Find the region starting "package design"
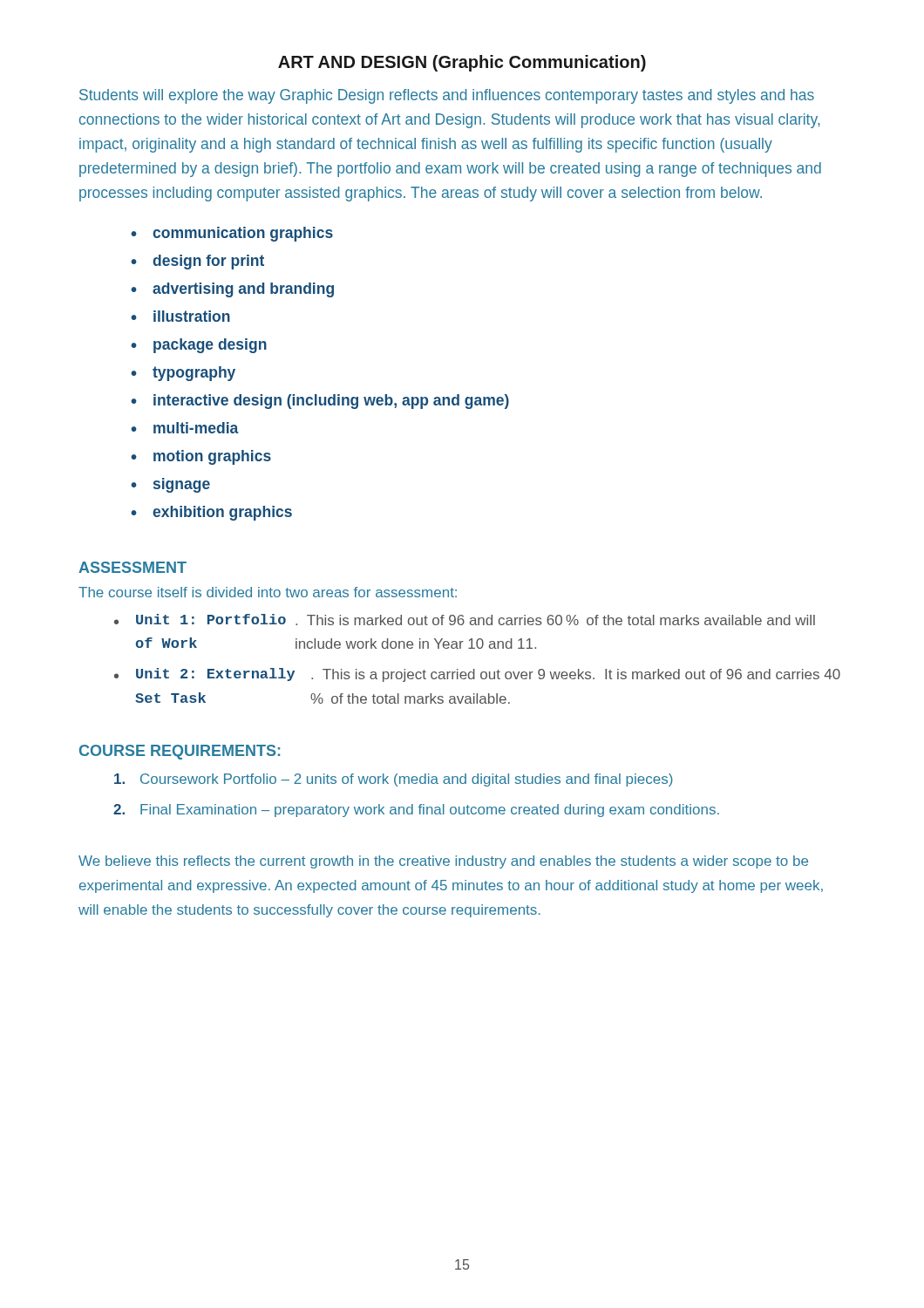Screen dimensions: 1308x924 pyautogui.click(x=210, y=344)
